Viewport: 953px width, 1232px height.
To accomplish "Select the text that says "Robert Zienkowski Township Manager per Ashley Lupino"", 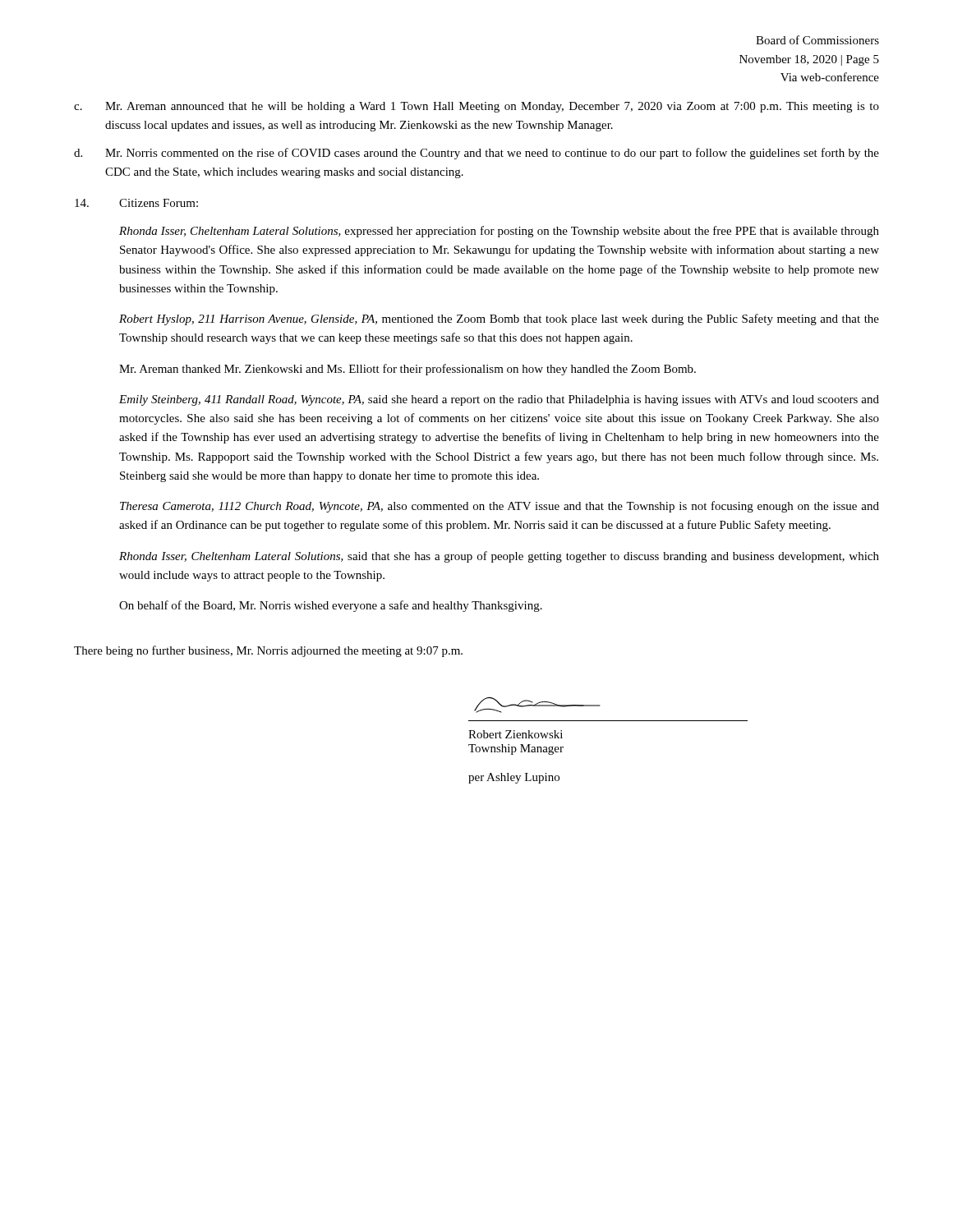I will click(537, 705).
